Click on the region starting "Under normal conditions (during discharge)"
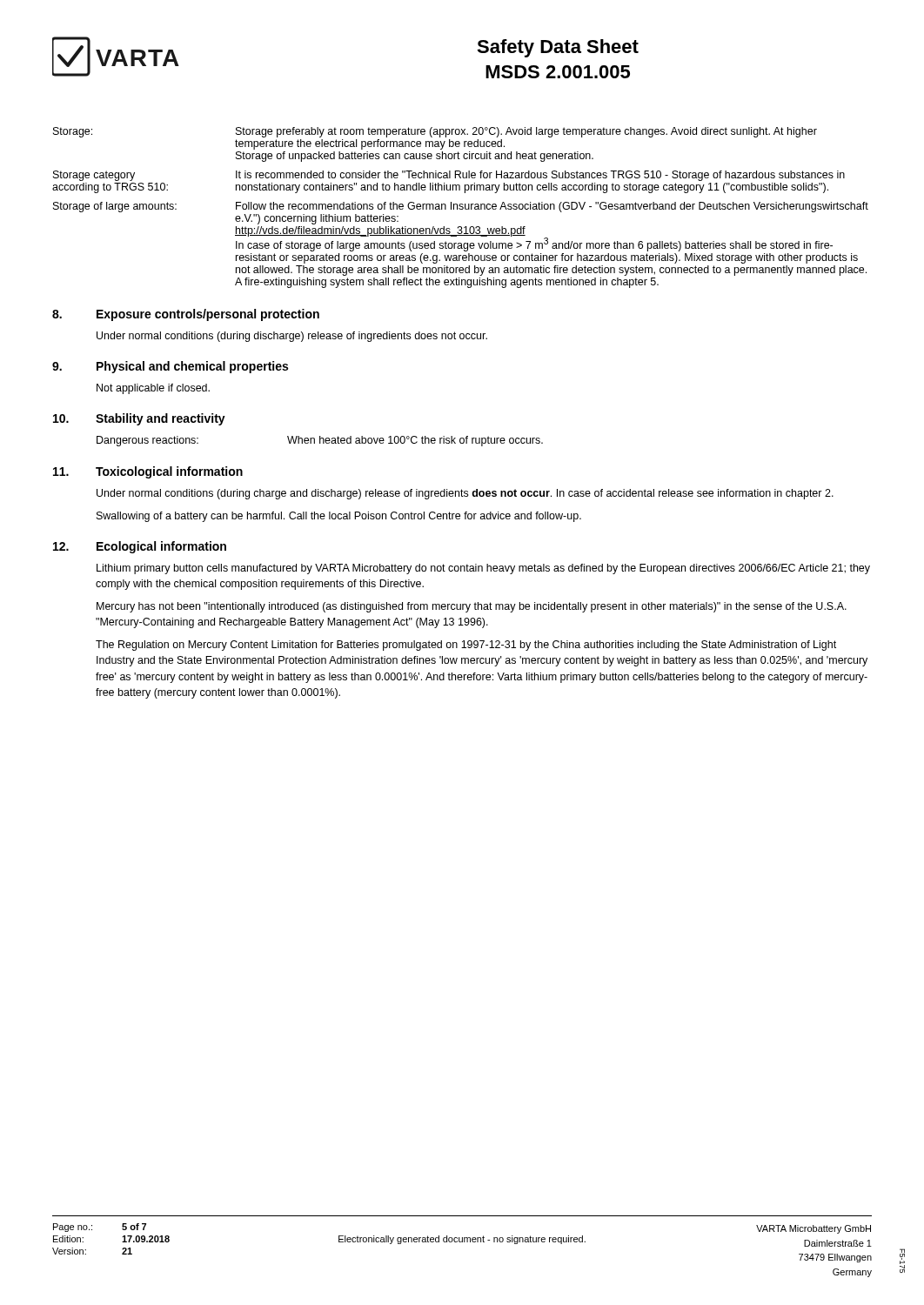Image resolution: width=924 pixels, height=1305 pixels. [292, 336]
